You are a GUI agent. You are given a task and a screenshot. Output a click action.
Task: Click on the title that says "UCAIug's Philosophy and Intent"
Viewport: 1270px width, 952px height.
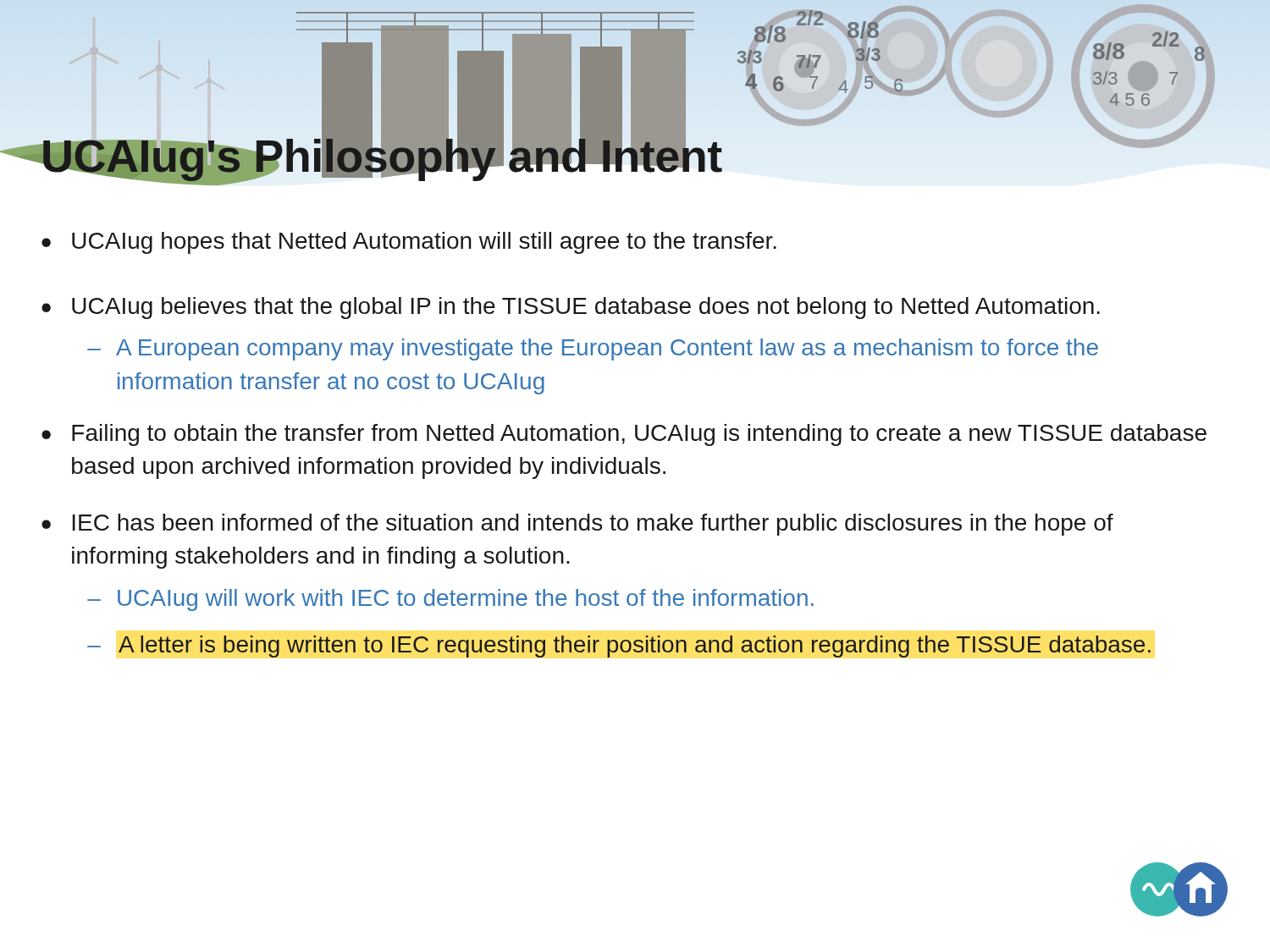(x=464, y=156)
